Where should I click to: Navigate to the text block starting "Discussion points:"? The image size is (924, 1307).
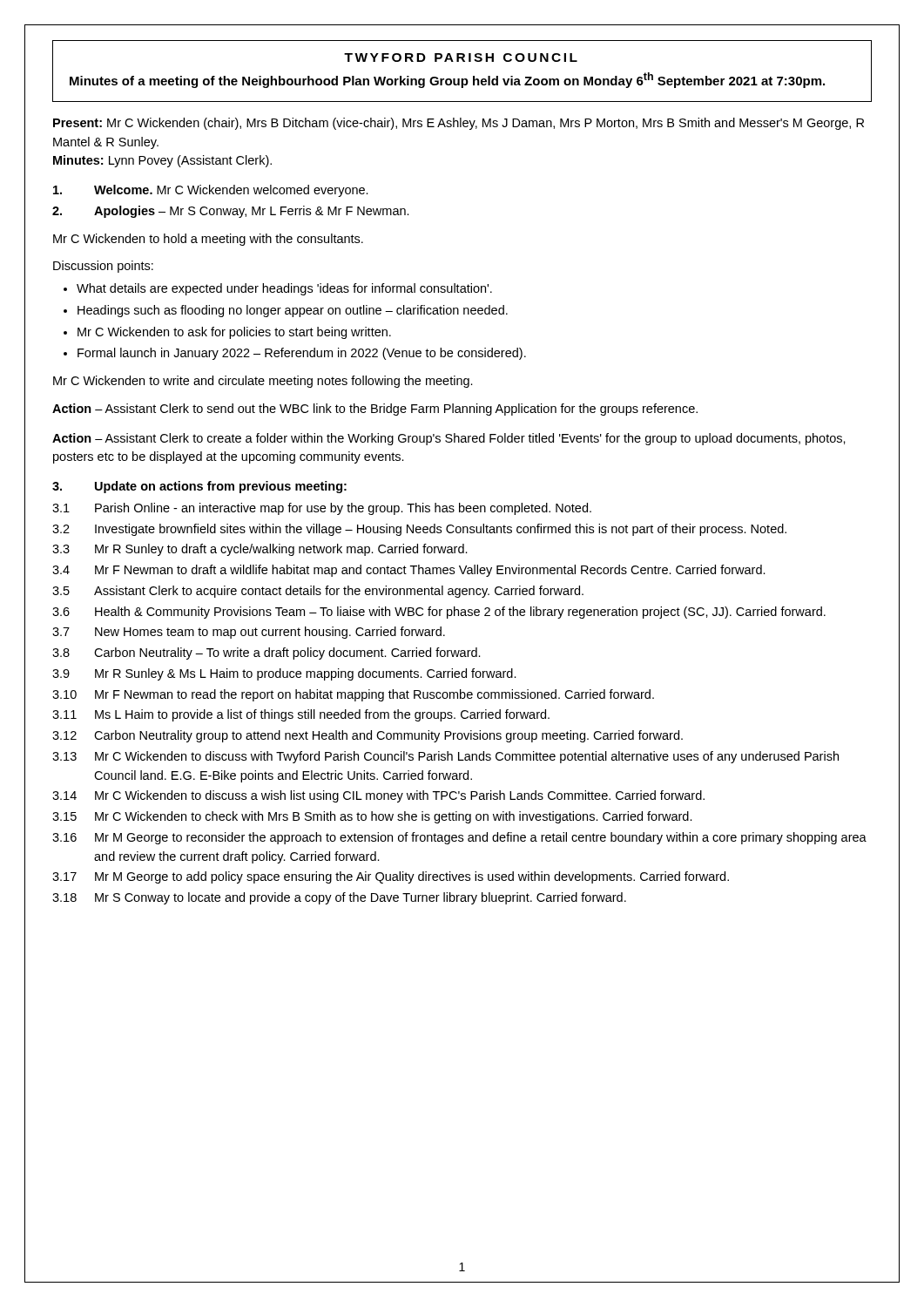click(103, 266)
